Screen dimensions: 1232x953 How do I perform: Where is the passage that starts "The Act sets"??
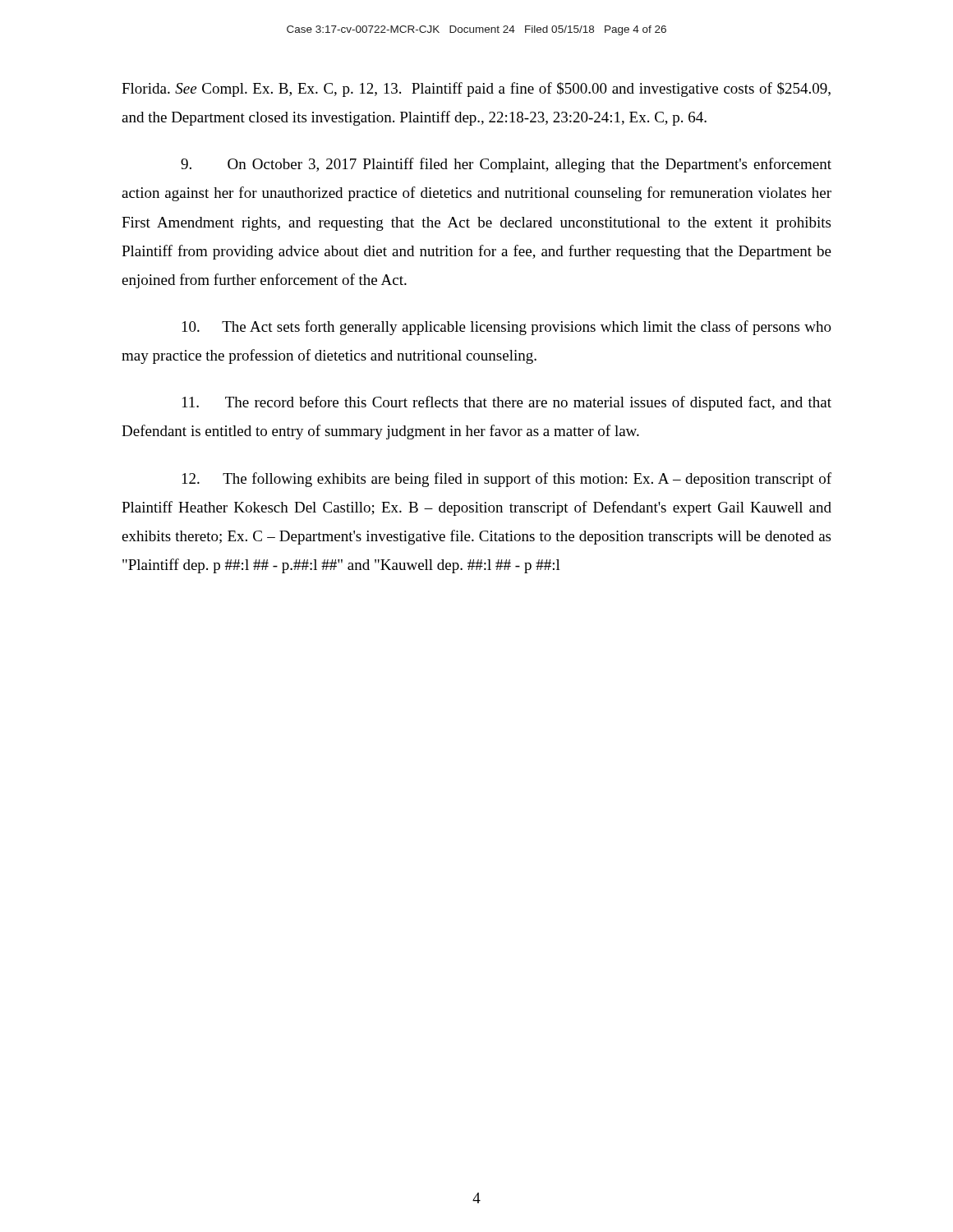click(x=476, y=341)
